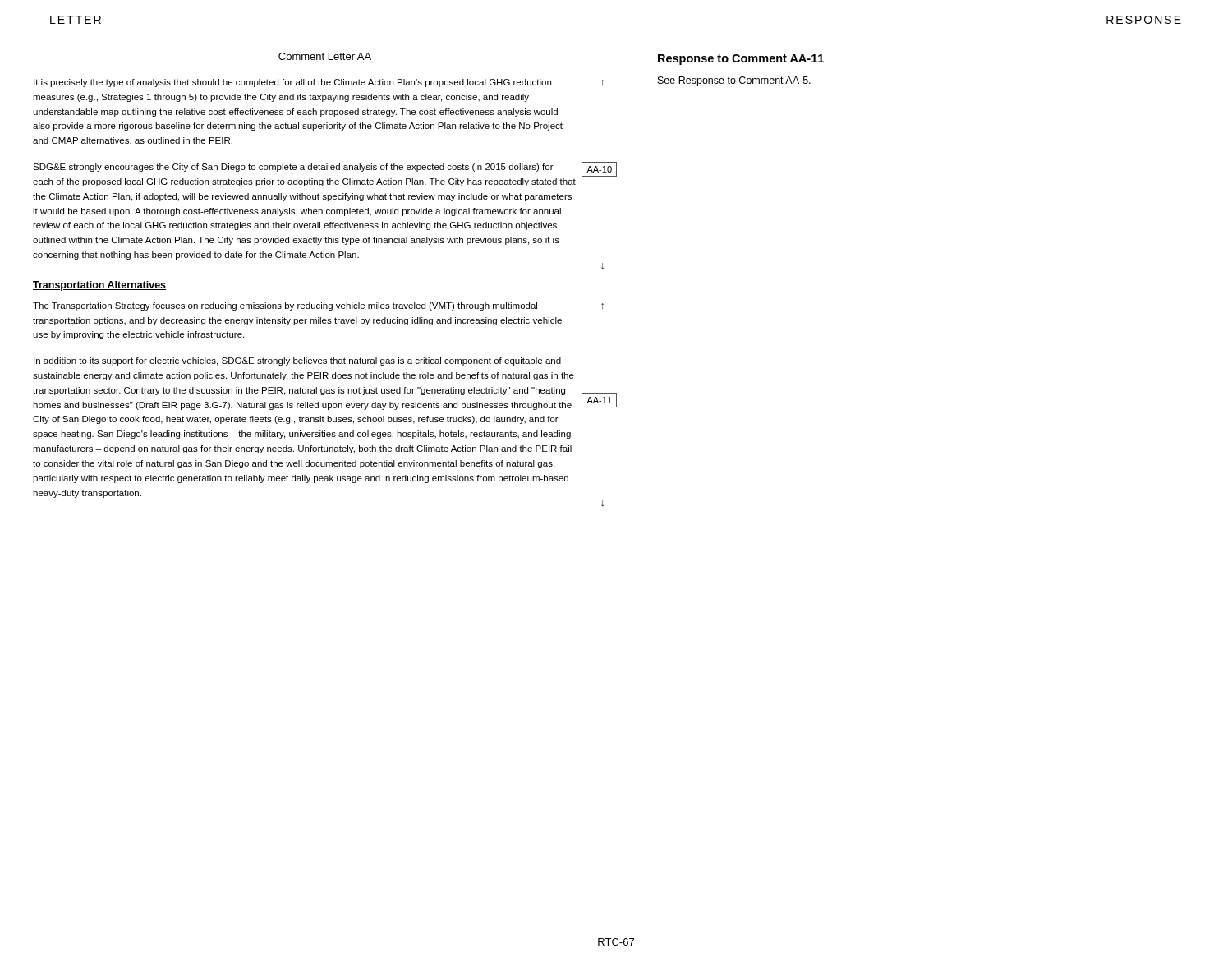Locate the block of text that opens with "See Response to"
Screen dimensions: 953x1232
coord(734,80)
